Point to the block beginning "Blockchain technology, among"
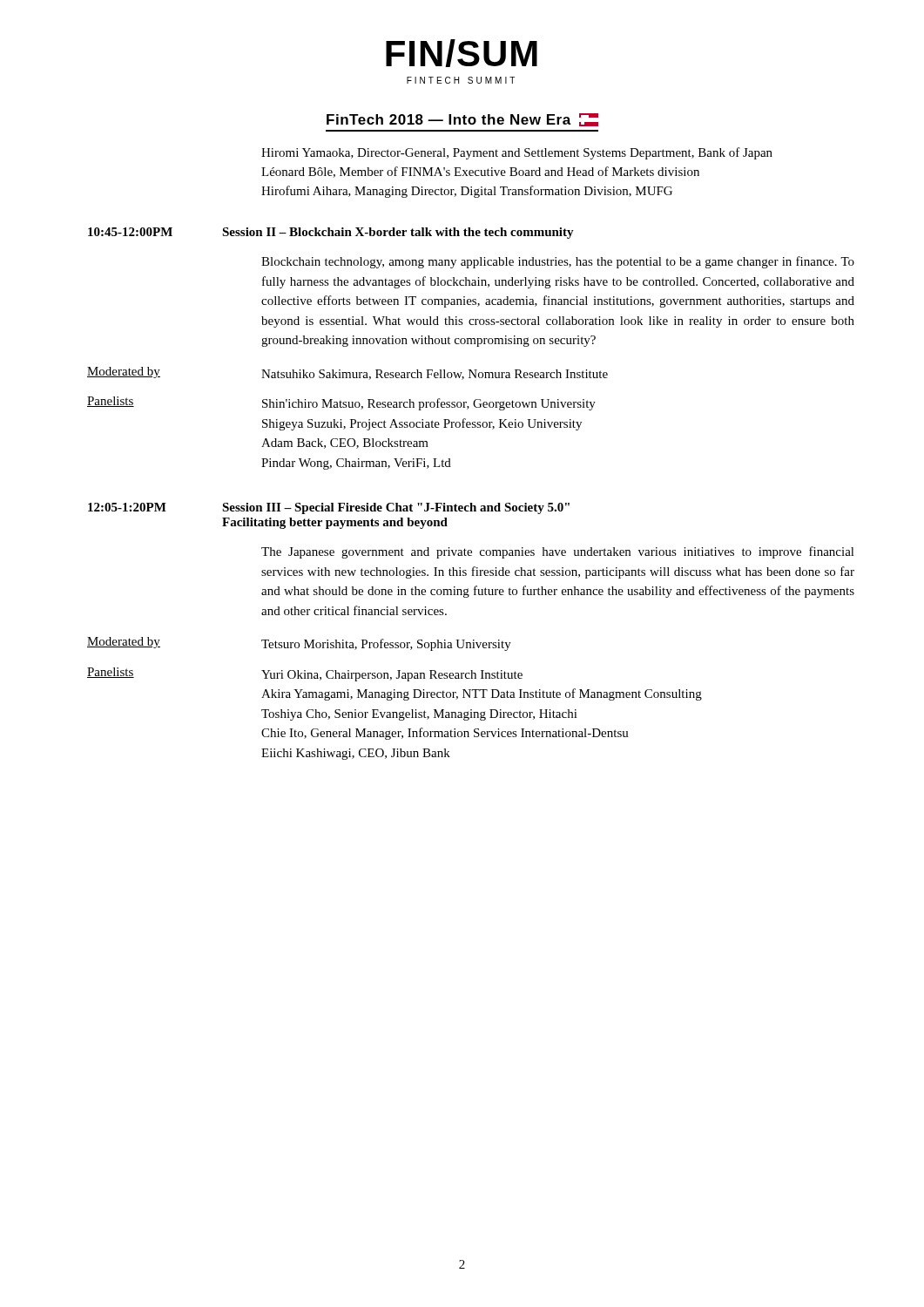 coord(558,301)
